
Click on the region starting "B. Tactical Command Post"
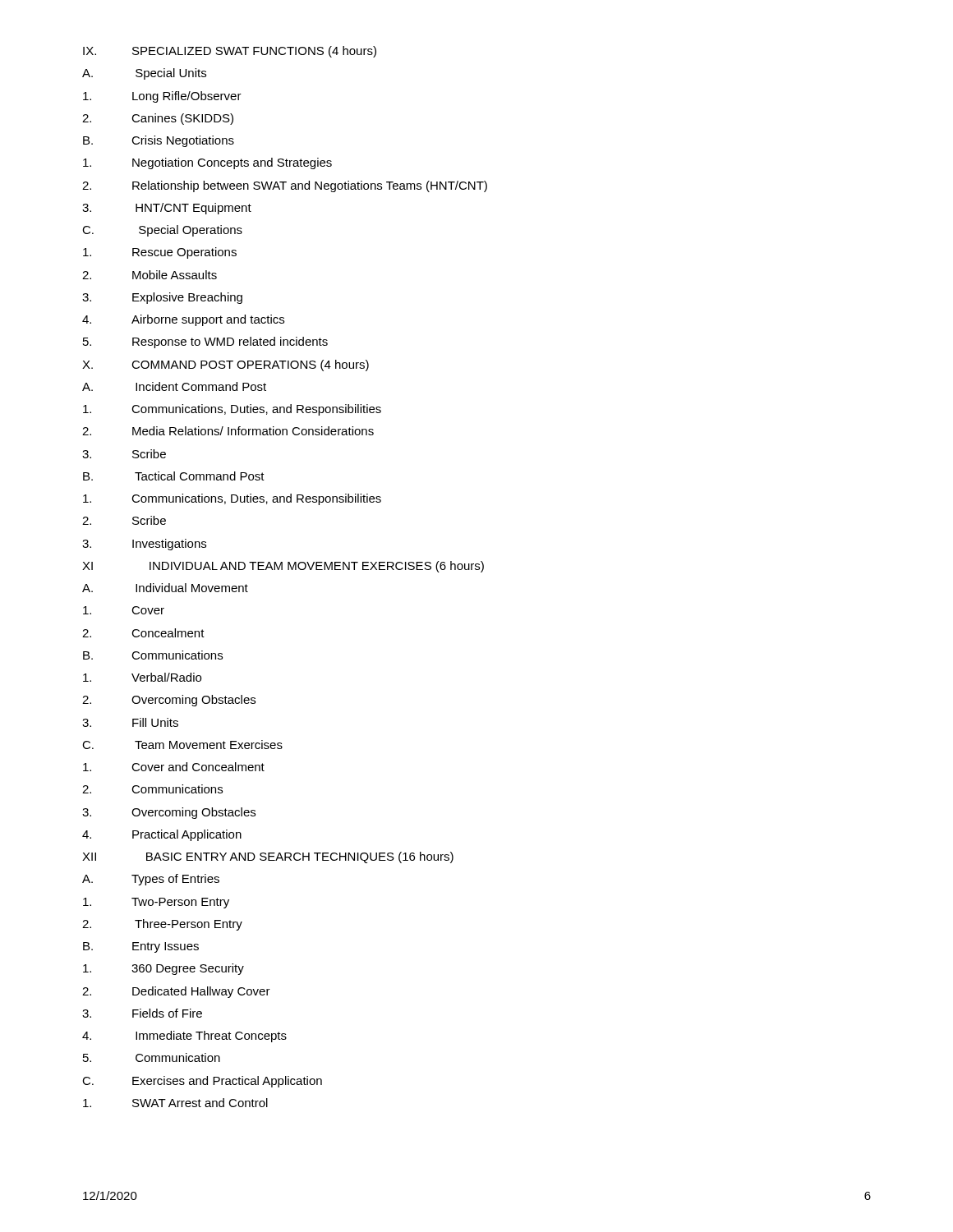coord(174,476)
